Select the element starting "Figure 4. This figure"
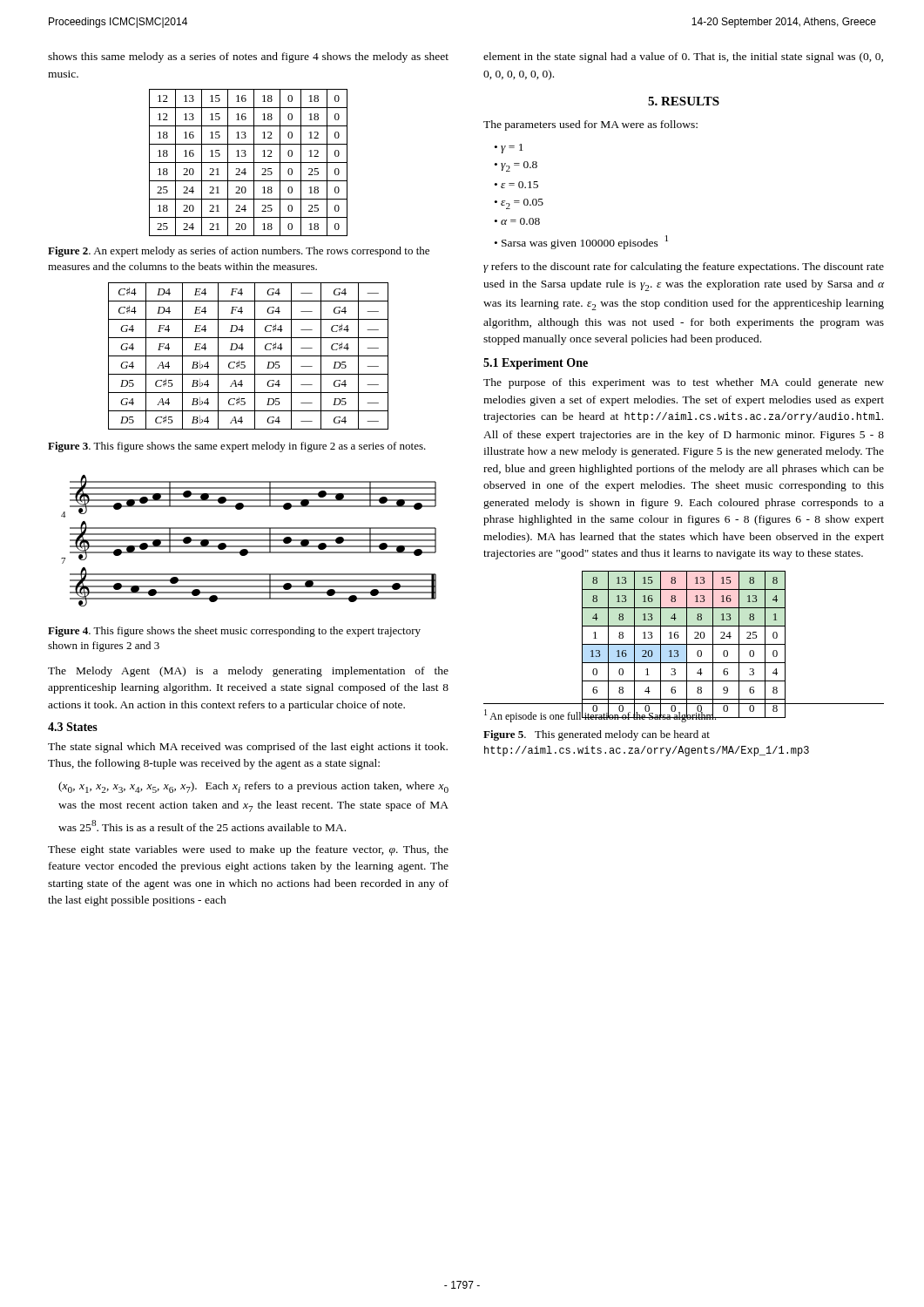 click(x=234, y=638)
